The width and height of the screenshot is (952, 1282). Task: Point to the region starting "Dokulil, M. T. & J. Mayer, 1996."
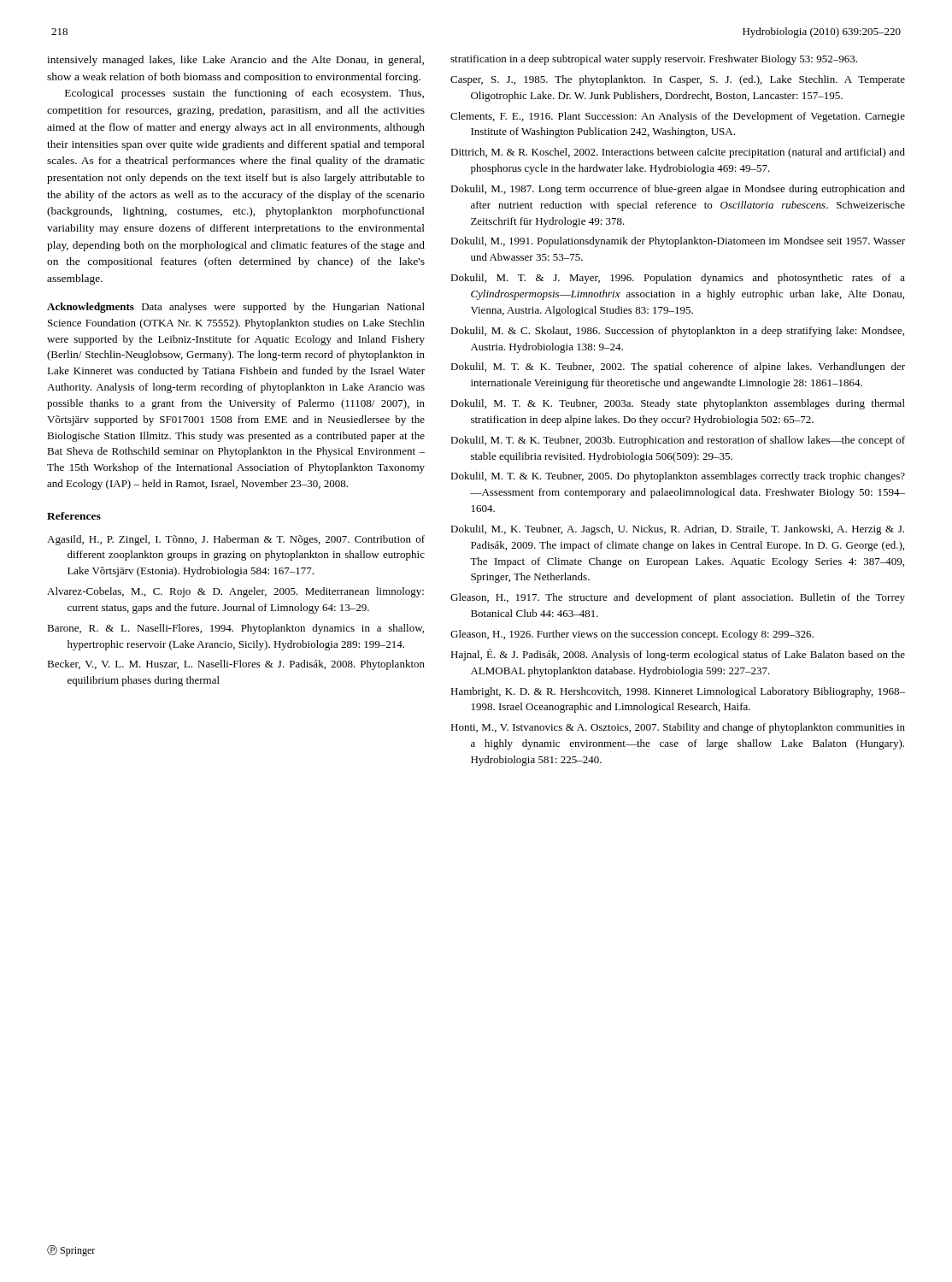coord(678,294)
